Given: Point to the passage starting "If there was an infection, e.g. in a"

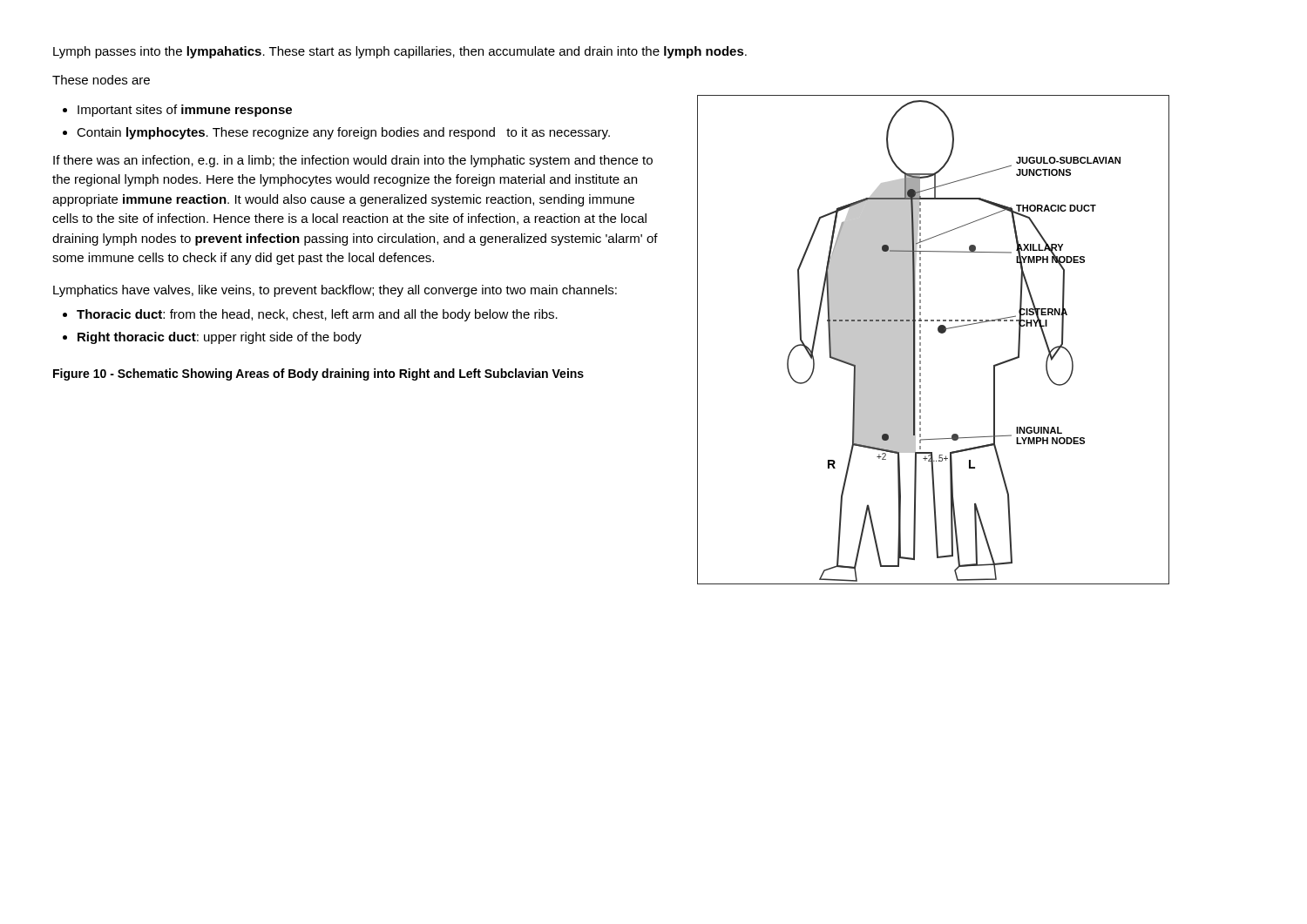Looking at the screenshot, I should click(x=355, y=208).
